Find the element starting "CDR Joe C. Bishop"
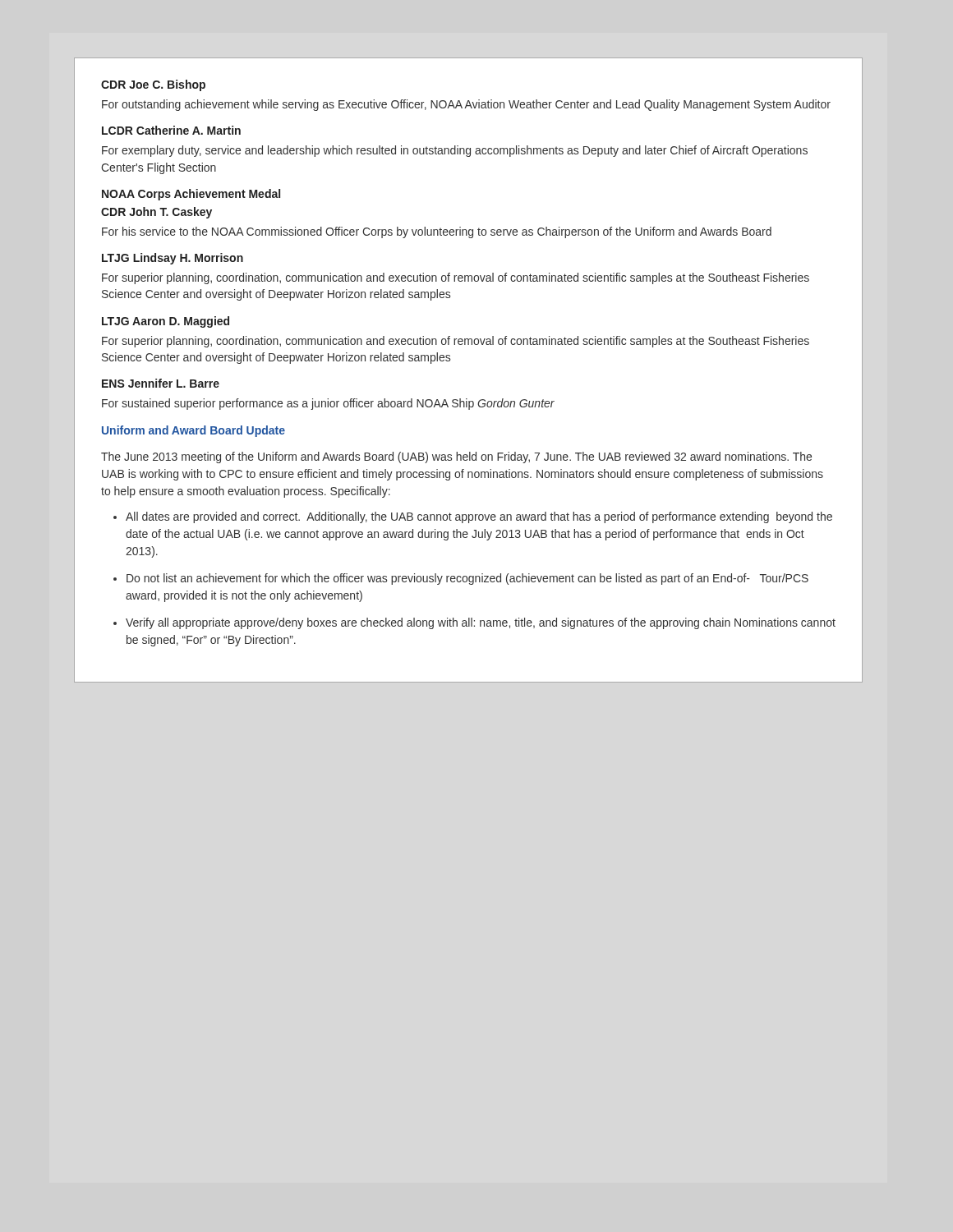Screen dimensions: 1232x953 (153, 85)
